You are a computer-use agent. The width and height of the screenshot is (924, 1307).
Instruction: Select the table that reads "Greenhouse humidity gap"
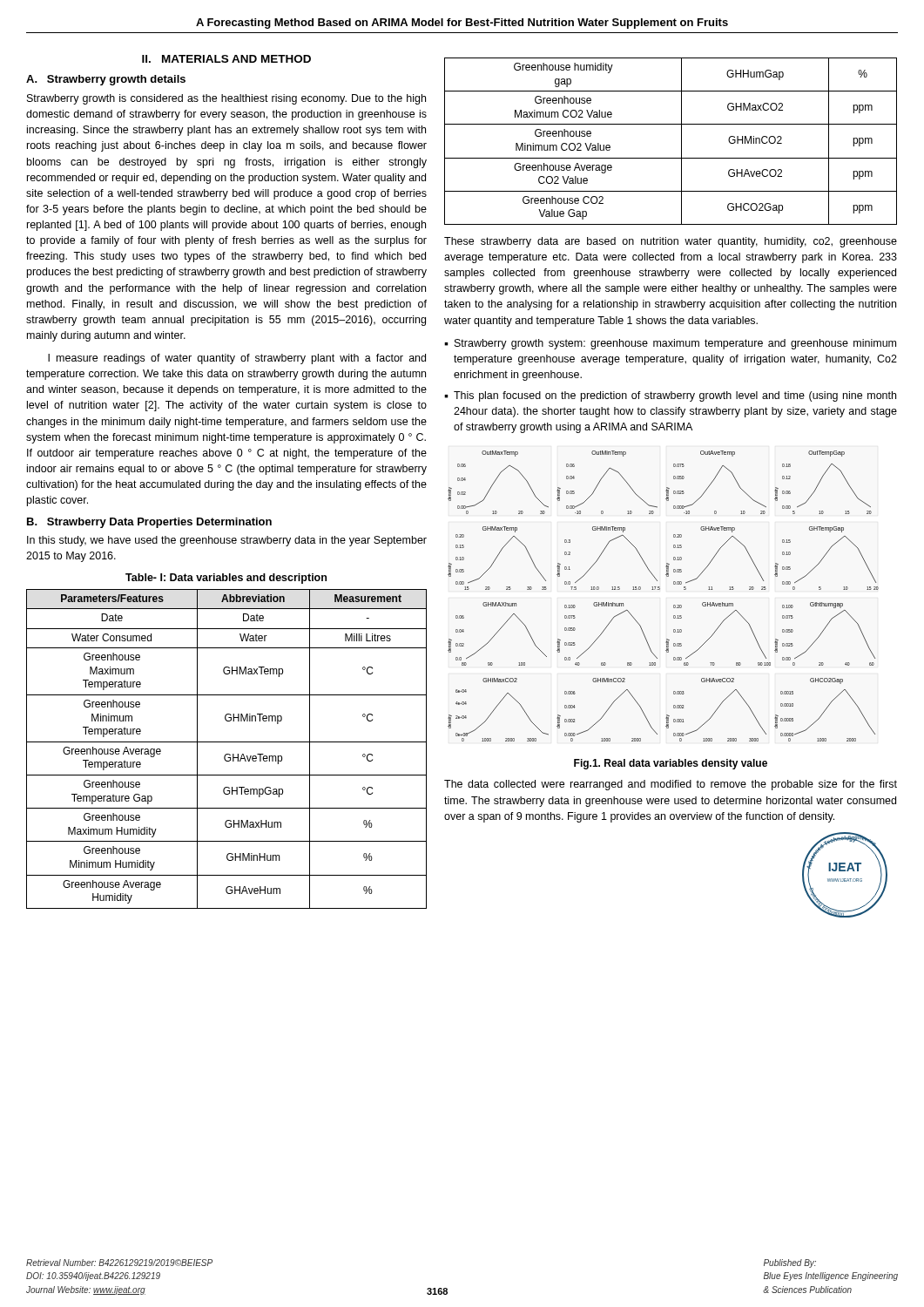point(671,141)
